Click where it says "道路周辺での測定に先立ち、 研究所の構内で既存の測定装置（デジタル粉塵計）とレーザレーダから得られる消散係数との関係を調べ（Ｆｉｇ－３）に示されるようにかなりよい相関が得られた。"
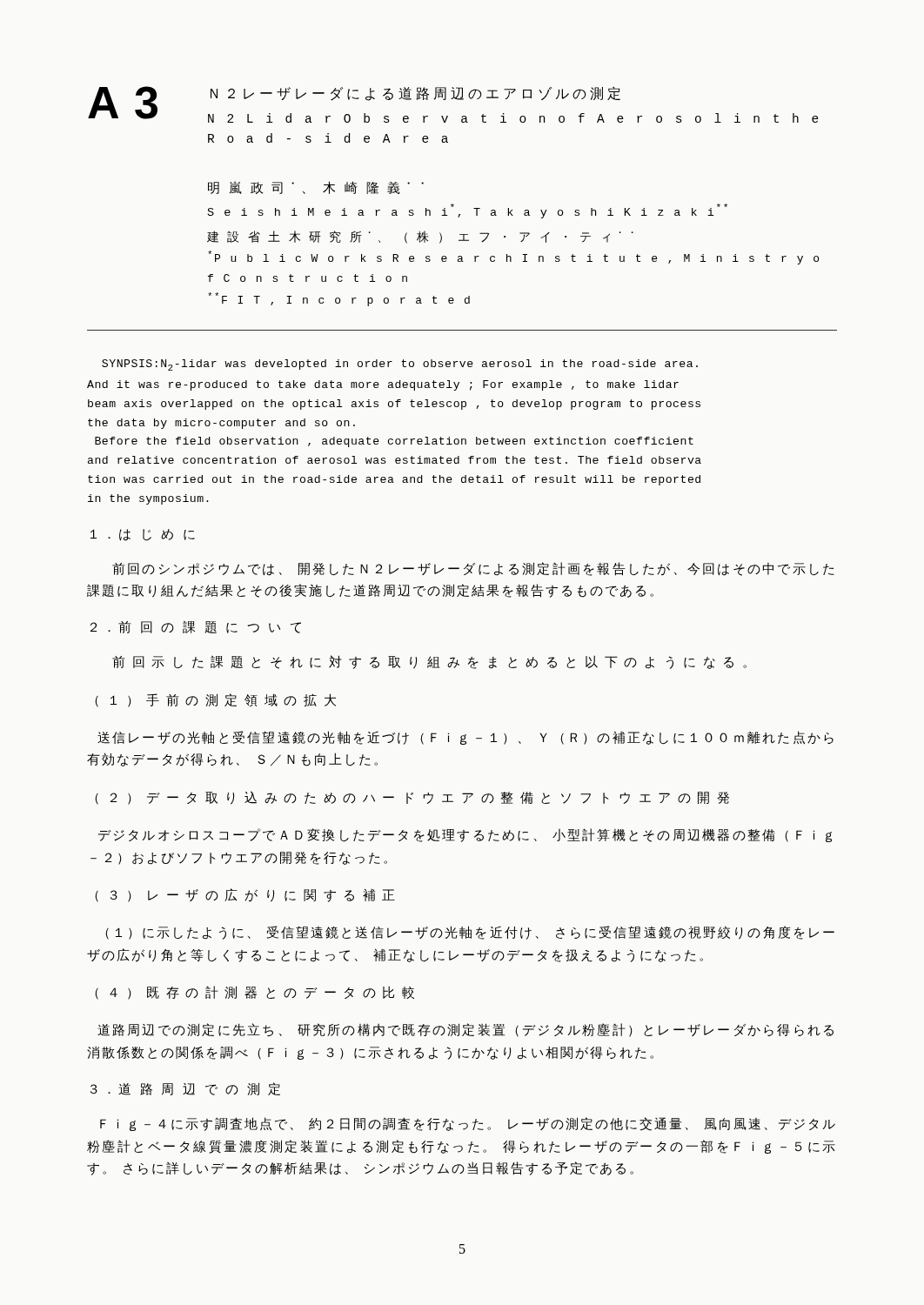The image size is (924, 1305). [462, 1042]
